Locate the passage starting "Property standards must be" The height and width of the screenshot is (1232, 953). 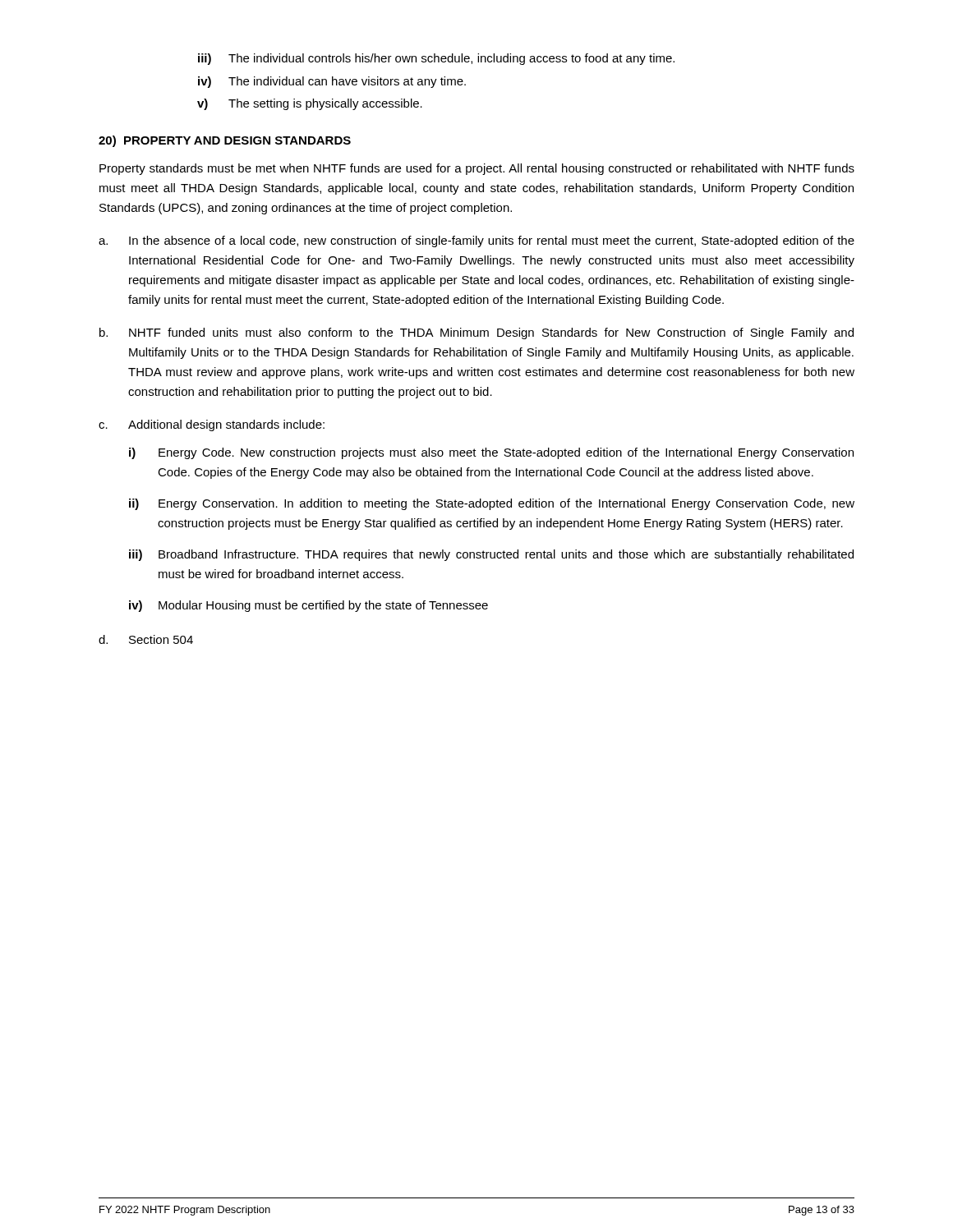click(476, 187)
